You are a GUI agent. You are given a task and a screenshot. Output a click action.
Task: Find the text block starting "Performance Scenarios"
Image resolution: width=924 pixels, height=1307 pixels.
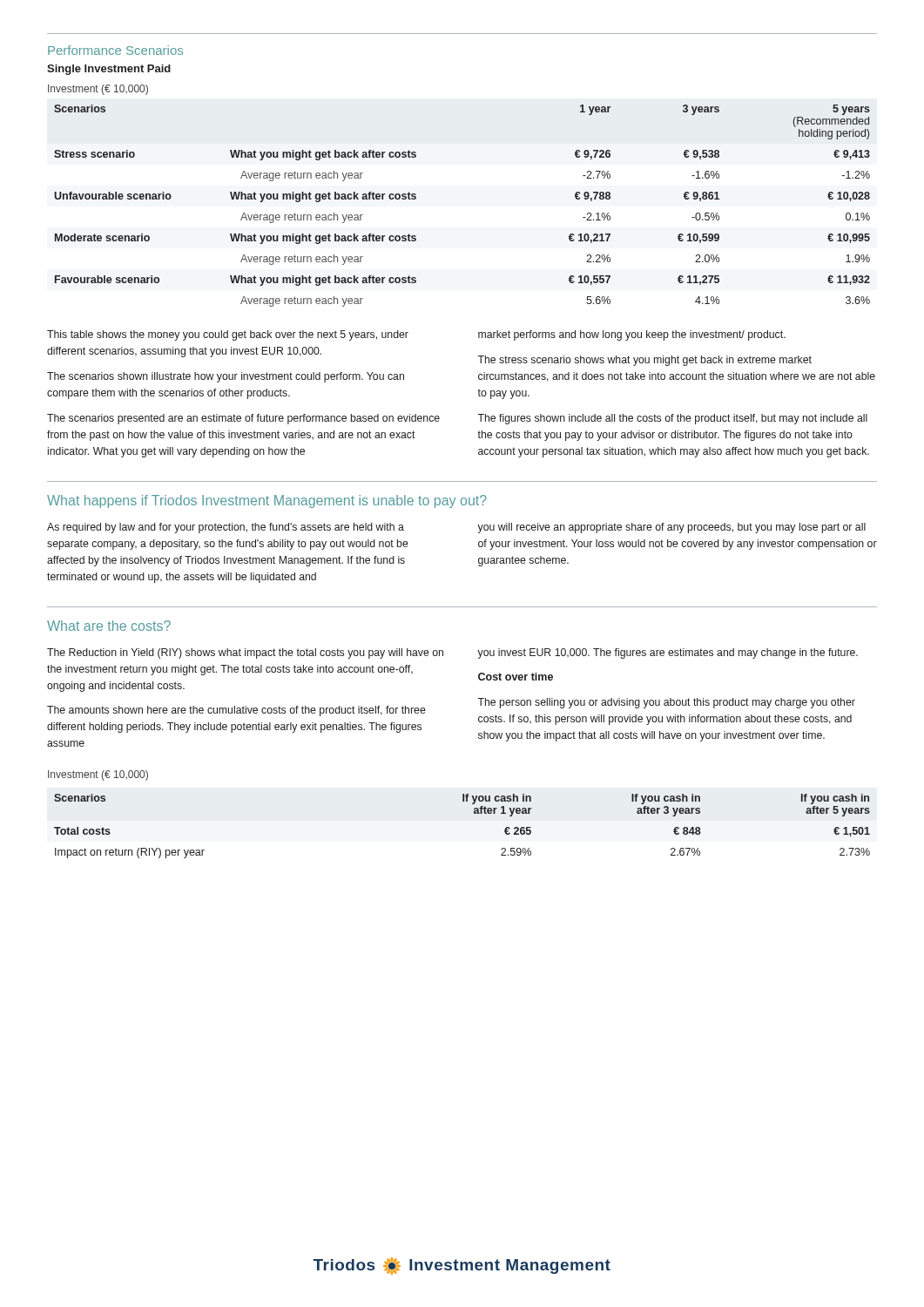[115, 50]
